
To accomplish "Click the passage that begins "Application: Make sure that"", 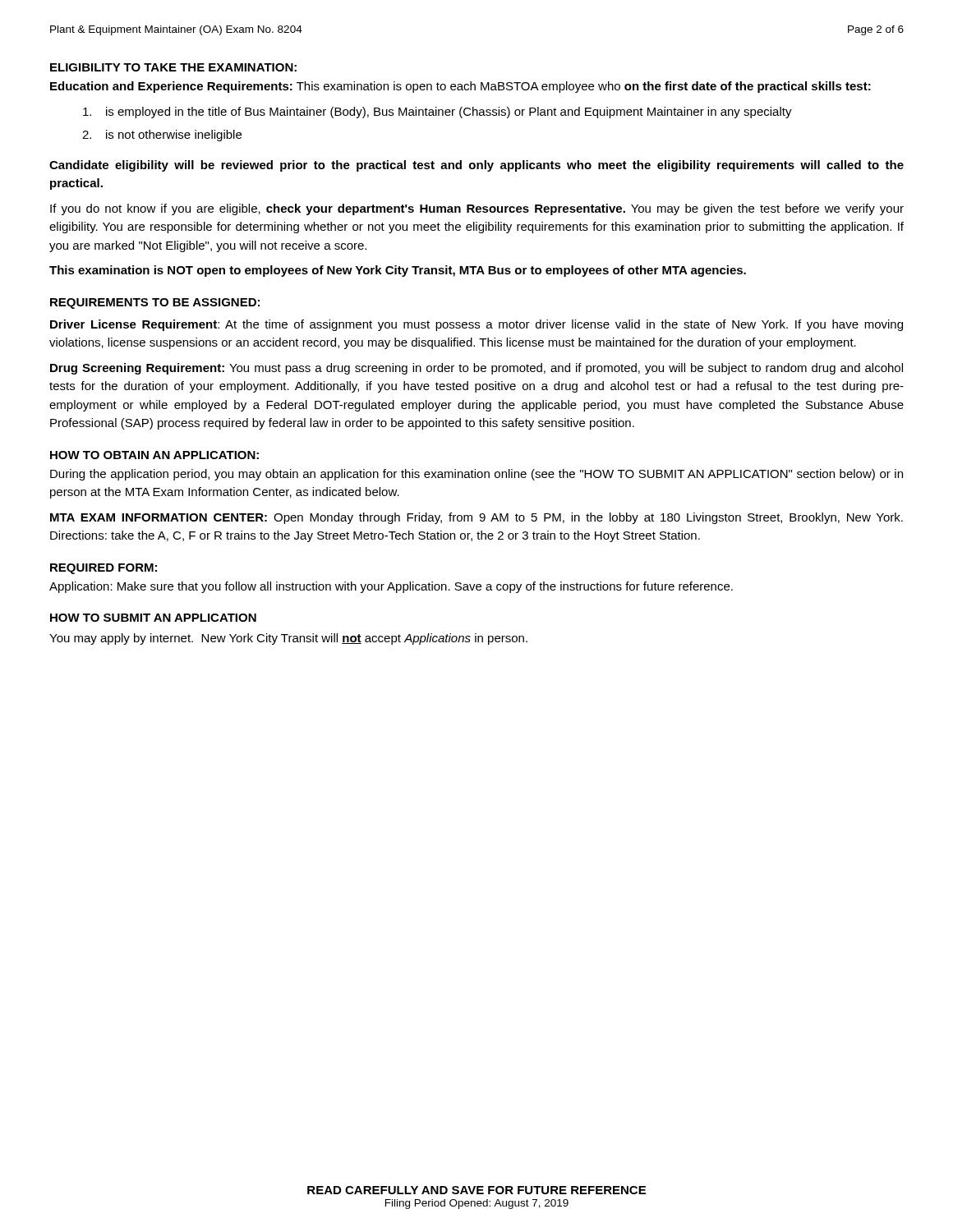I will coord(391,586).
